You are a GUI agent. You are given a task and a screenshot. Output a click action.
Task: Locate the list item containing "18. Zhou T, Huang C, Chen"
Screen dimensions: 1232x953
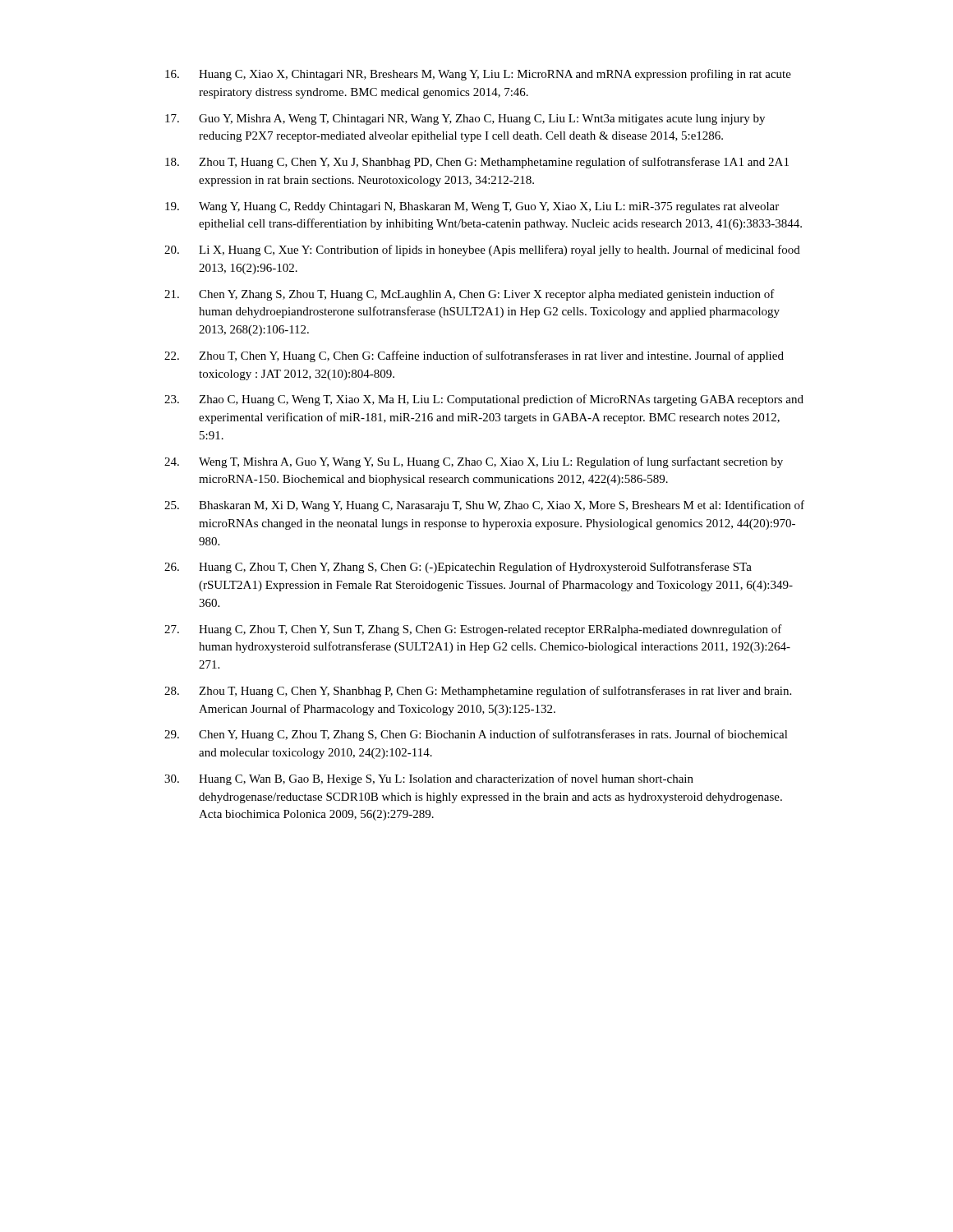pyautogui.click(x=485, y=171)
